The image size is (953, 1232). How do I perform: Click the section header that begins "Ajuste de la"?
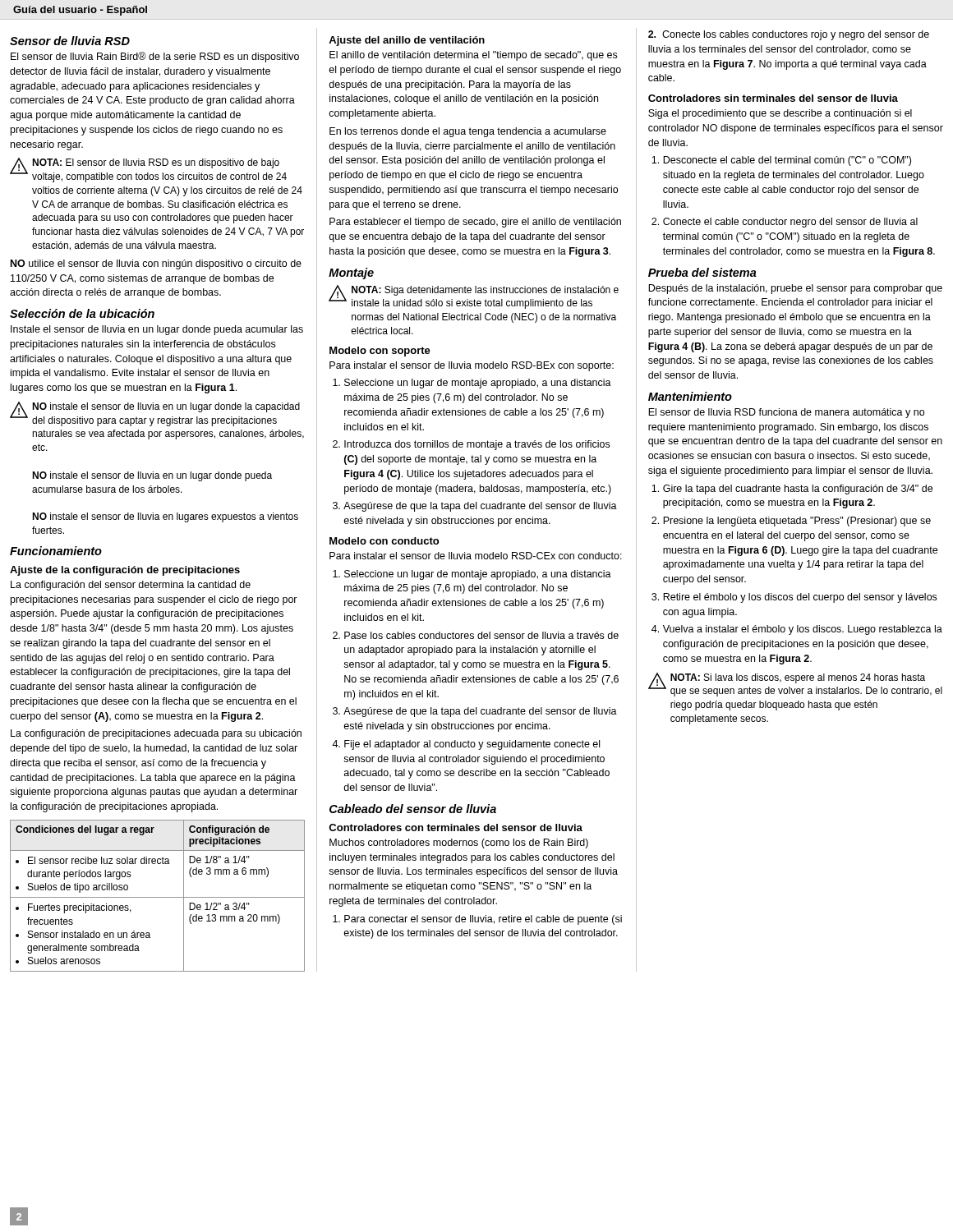(x=125, y=569)
